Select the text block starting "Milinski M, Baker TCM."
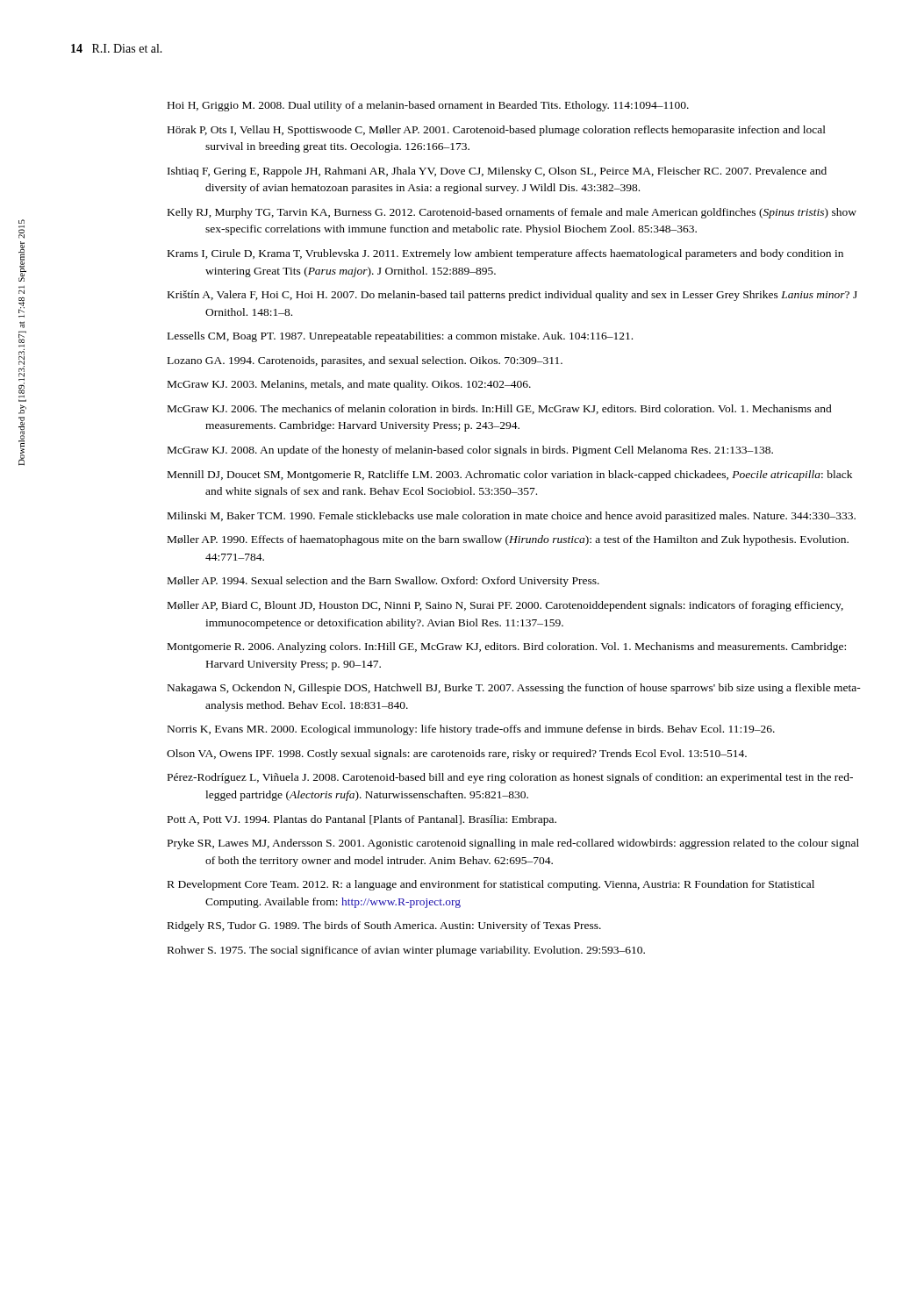 coord(512,515)
